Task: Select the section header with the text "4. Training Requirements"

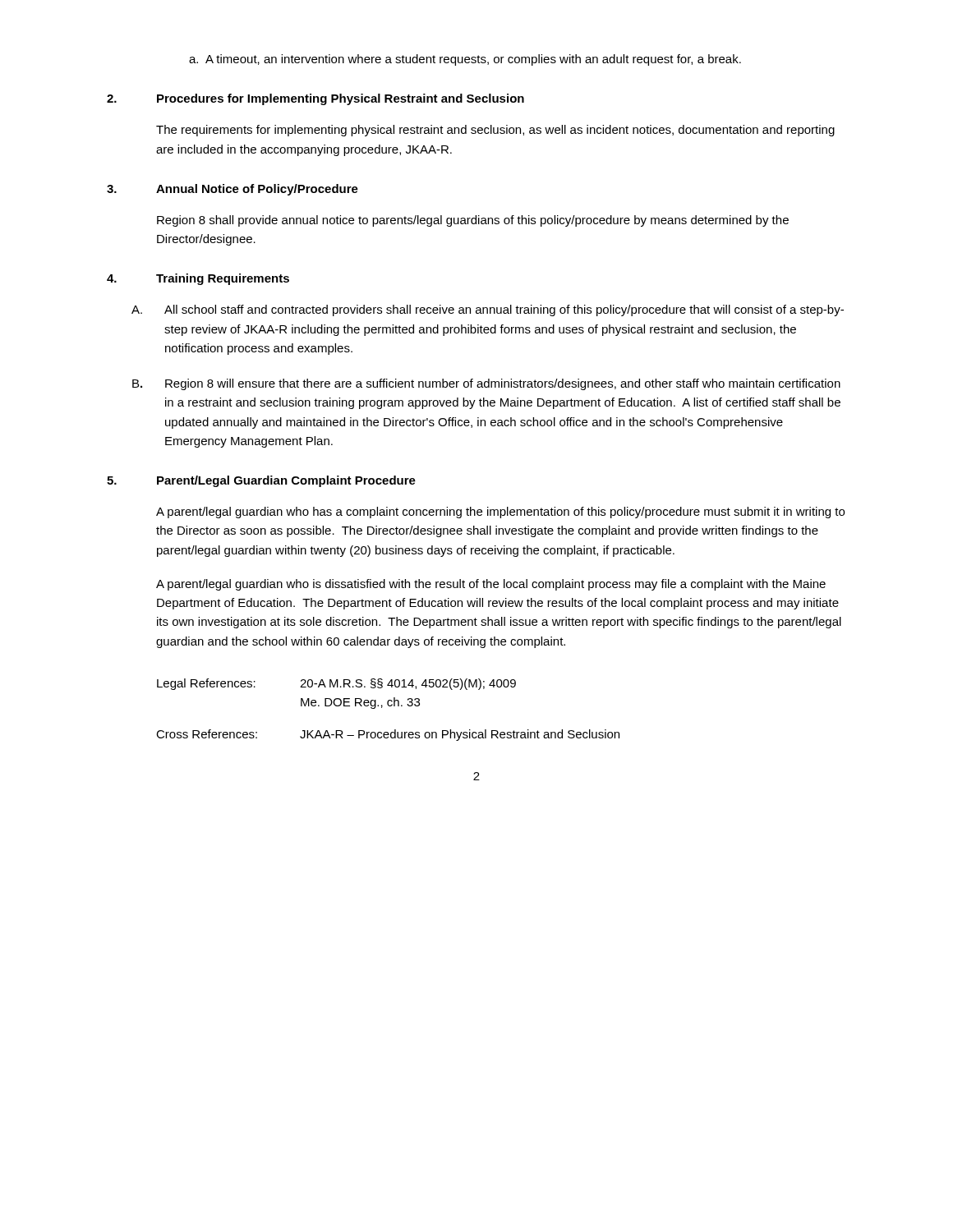Action: tap(198, 278)
